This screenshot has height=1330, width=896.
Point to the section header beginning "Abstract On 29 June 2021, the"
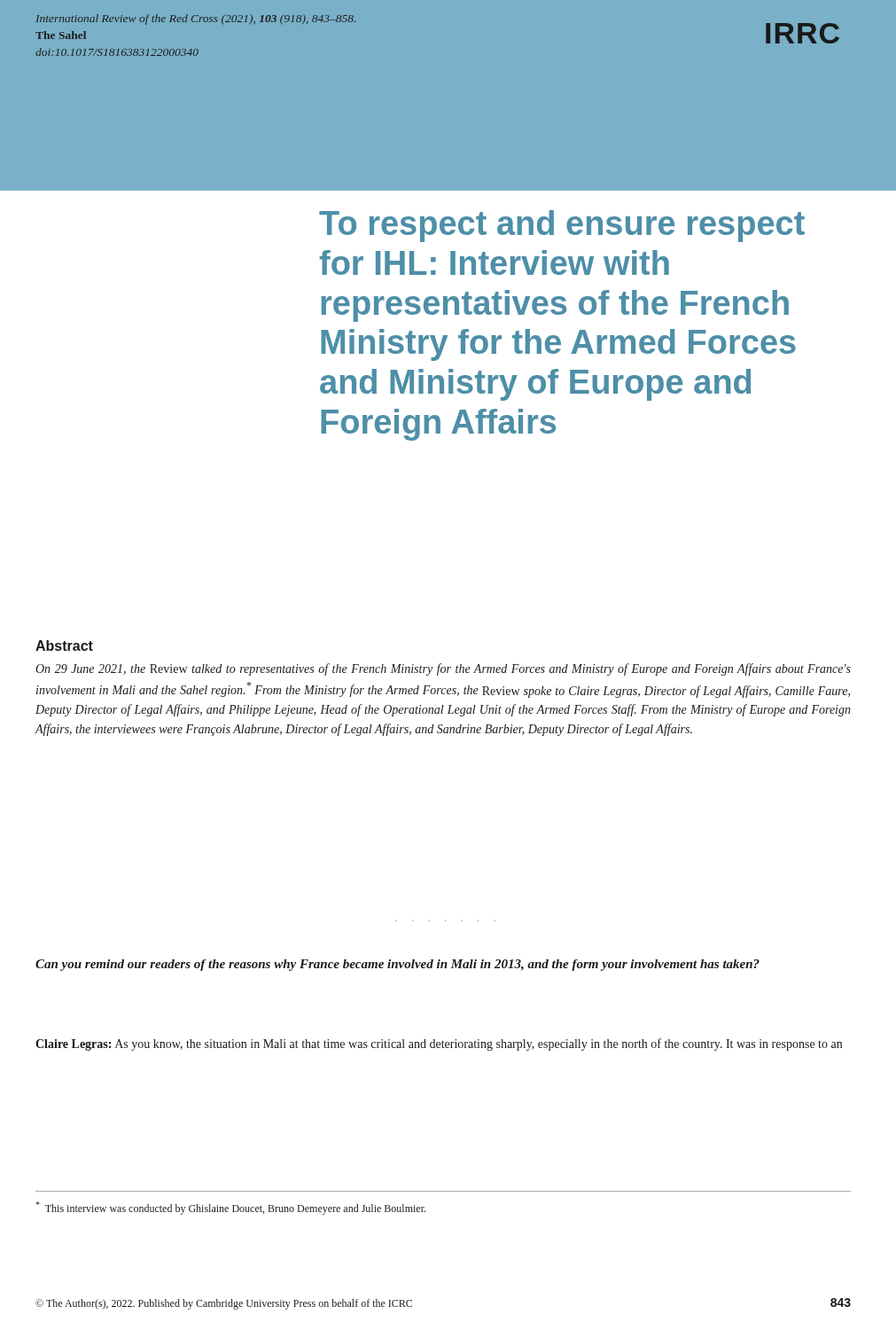point(443,689)
